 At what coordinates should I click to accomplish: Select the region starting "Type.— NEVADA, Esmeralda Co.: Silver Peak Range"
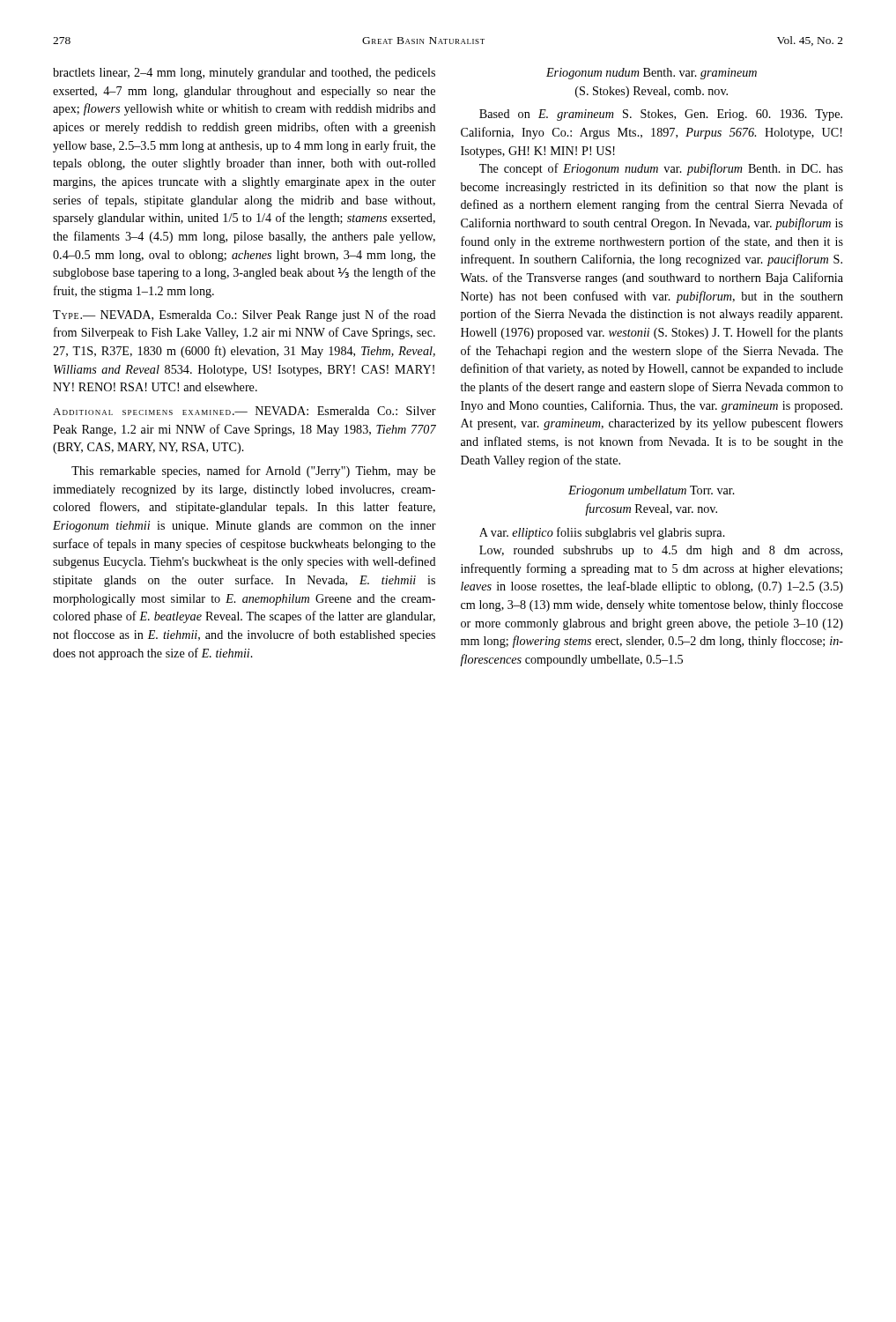[244, 351]
